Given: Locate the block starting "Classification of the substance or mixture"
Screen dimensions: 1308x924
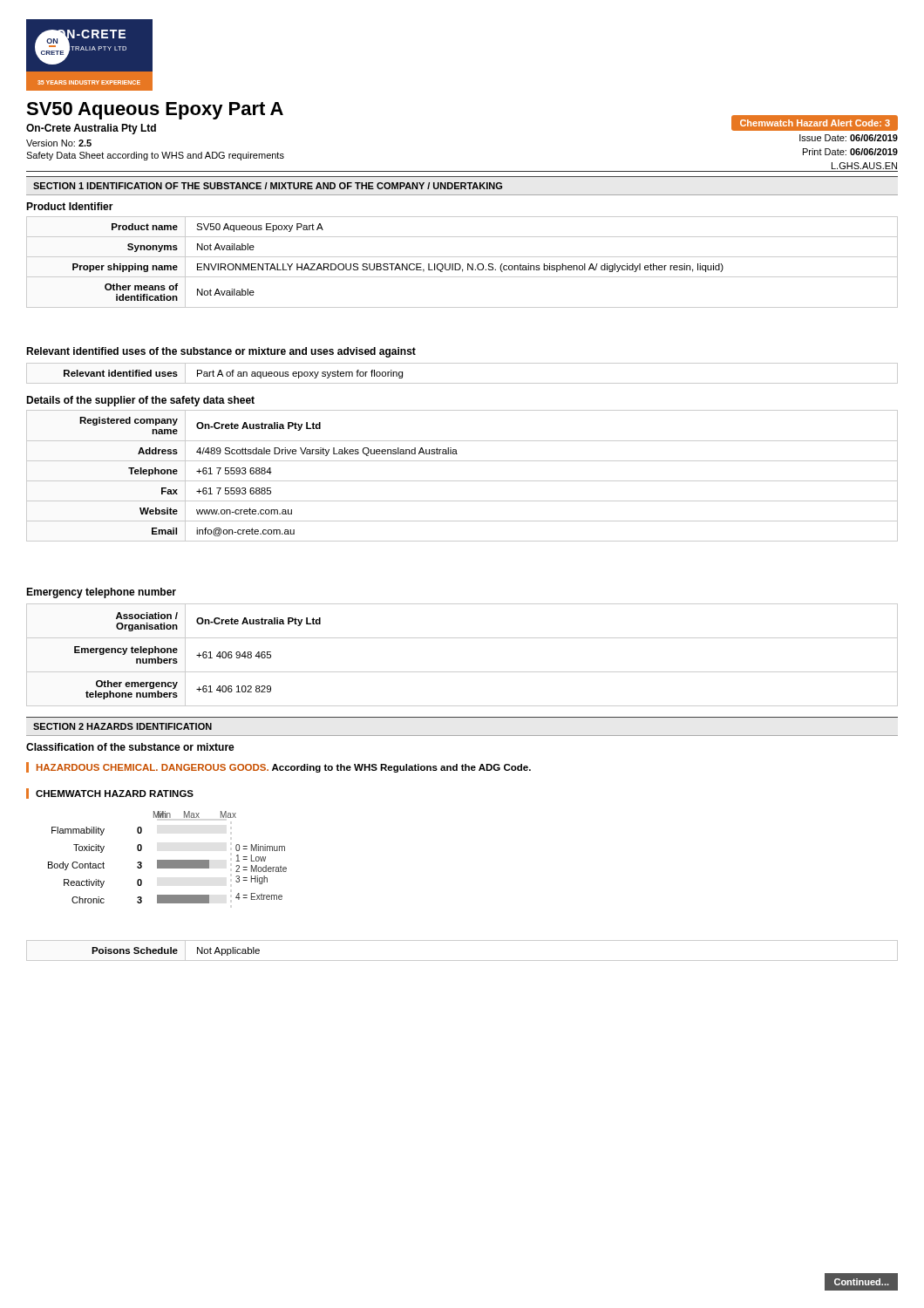Looking at the screenshot, I should click(130, 747).
